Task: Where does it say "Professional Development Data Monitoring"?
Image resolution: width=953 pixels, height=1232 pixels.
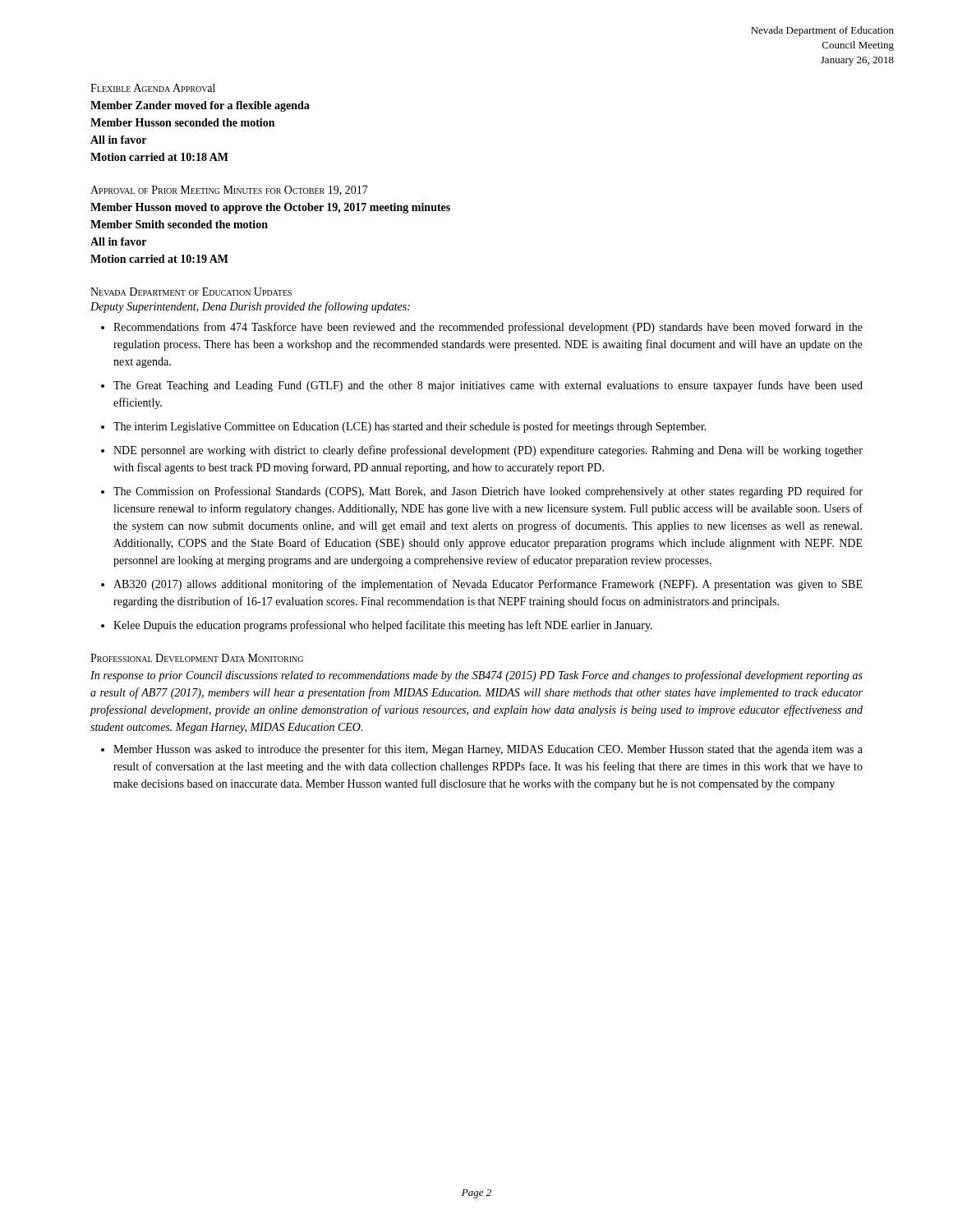Action: (x=197, y=658)
